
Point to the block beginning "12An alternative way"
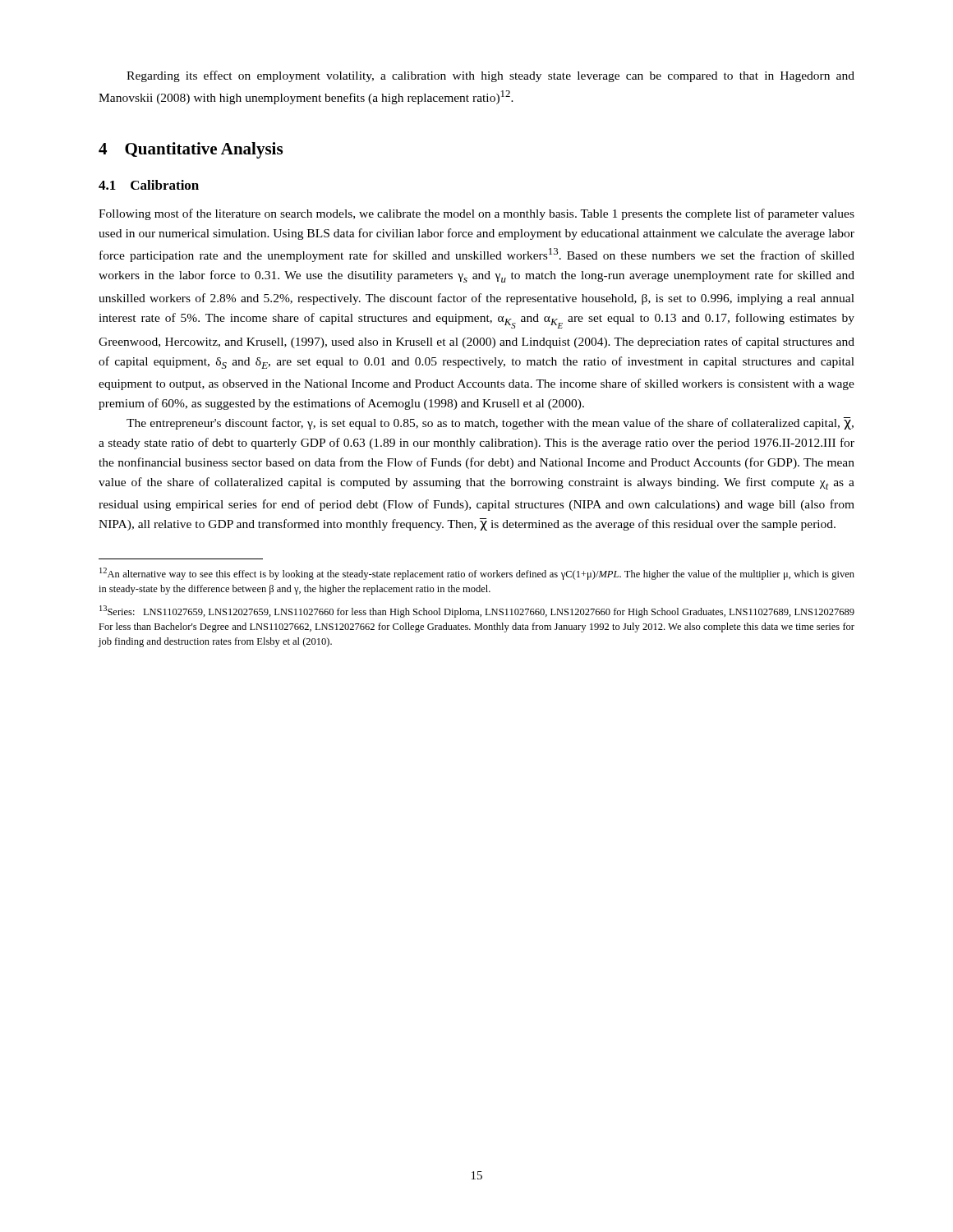pyautogui.click(x=476, y=581)
